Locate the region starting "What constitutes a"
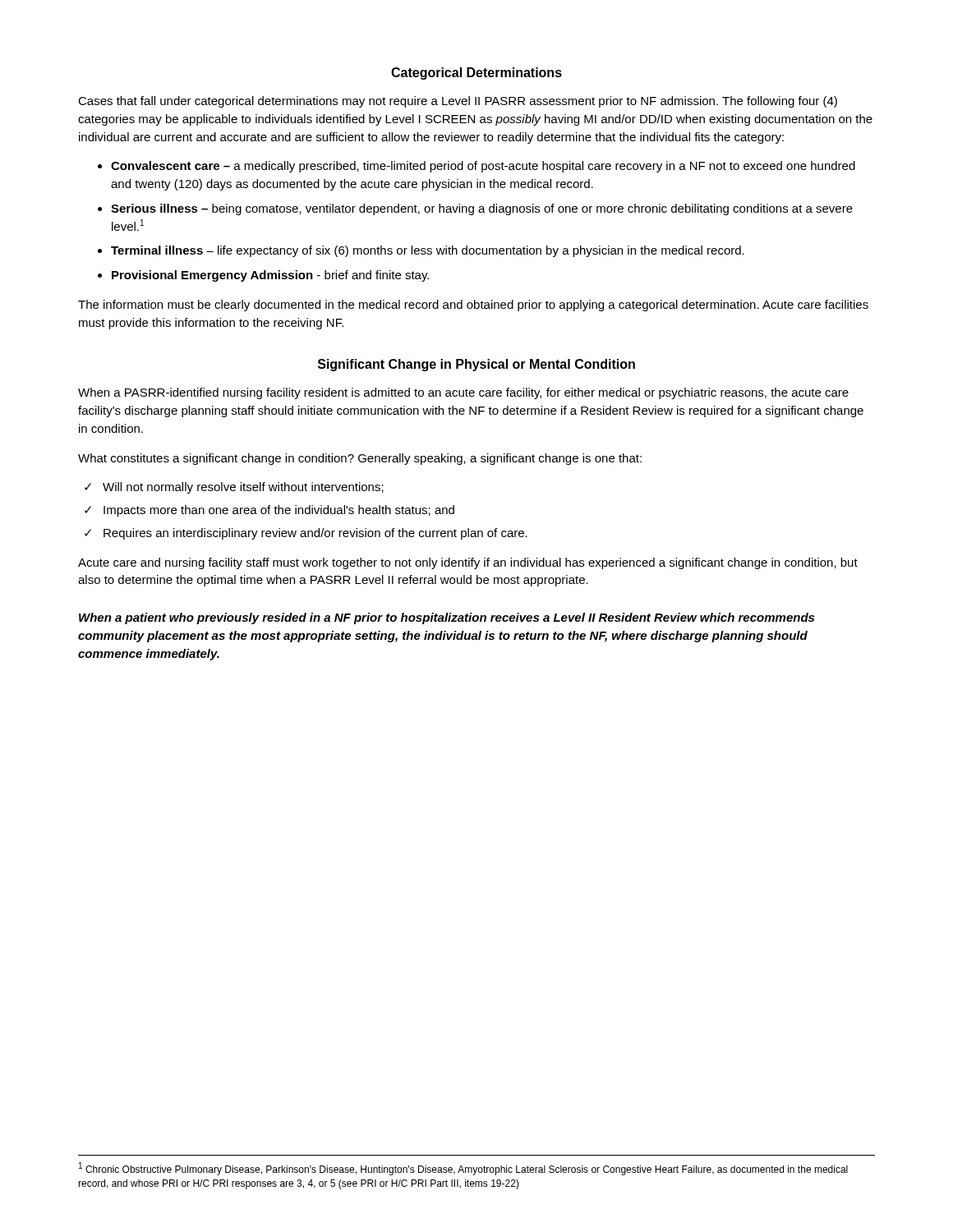953x1232 pixels. (x=360, y=458)
